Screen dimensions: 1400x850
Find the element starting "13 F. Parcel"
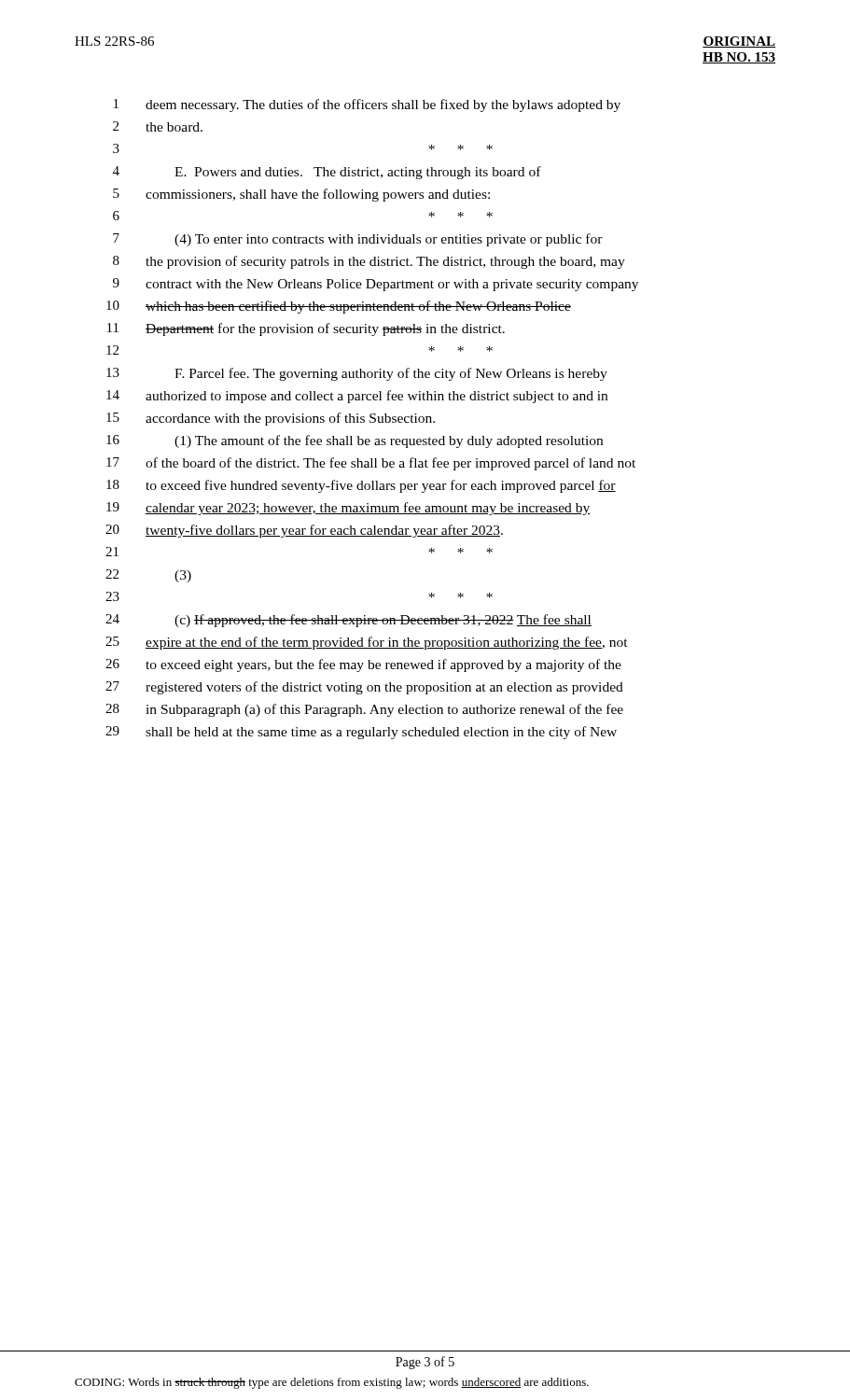[x=425, y=374]
